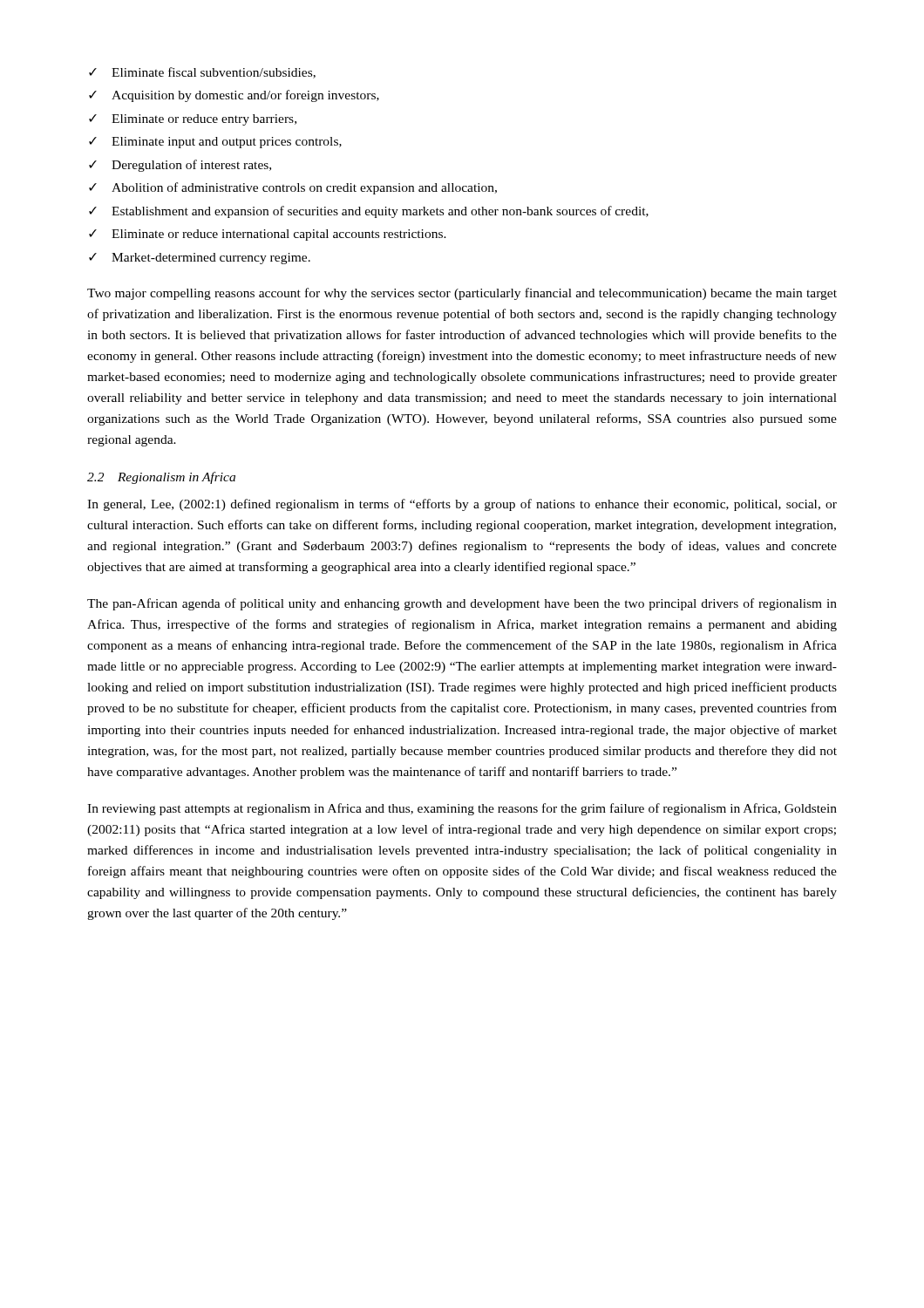Find the block on this page that starts "In general, Lee, (2002:1) defined regionalism in"

[462, 535]
